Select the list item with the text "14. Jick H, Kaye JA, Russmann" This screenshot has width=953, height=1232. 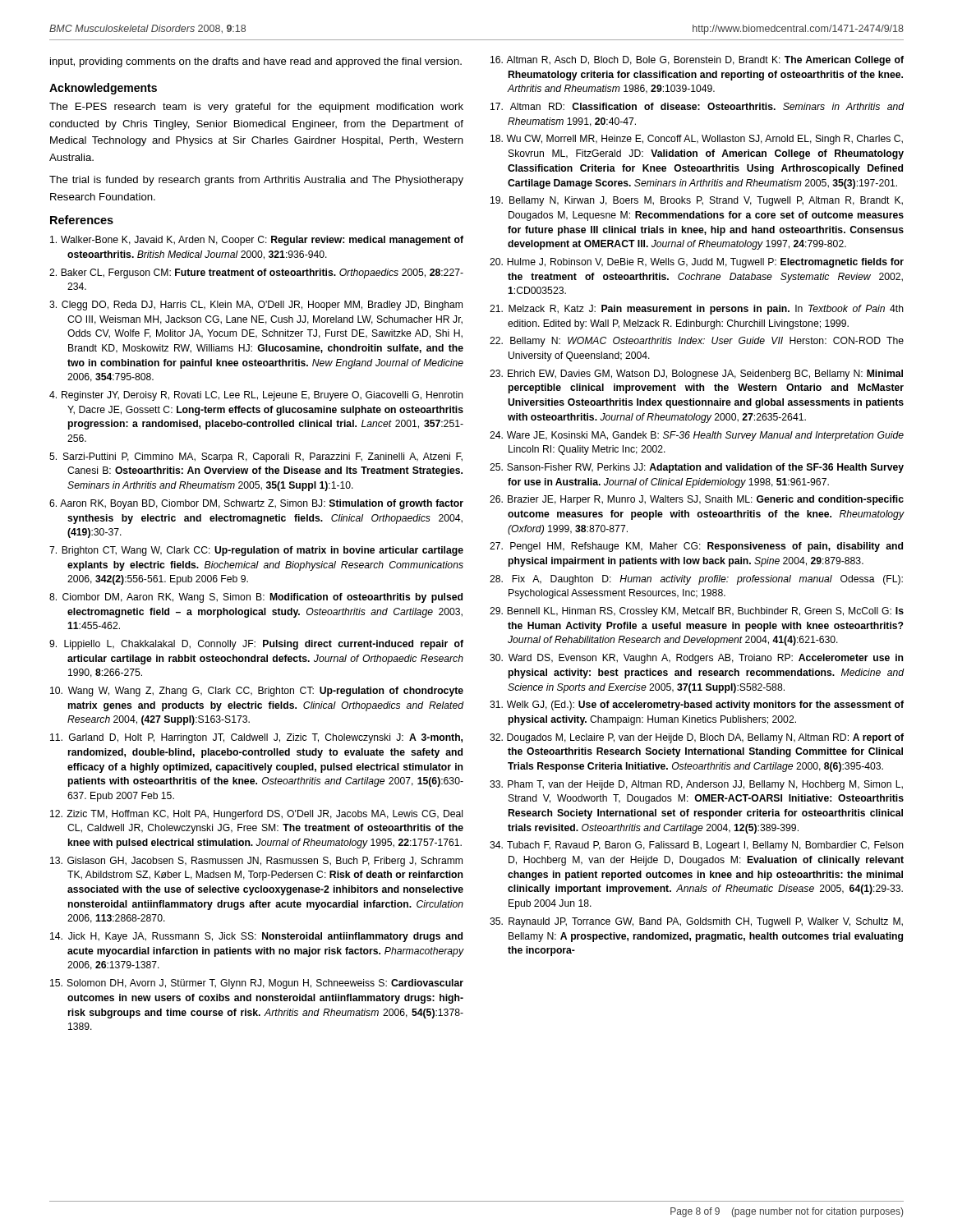click(x=256, y=951)
